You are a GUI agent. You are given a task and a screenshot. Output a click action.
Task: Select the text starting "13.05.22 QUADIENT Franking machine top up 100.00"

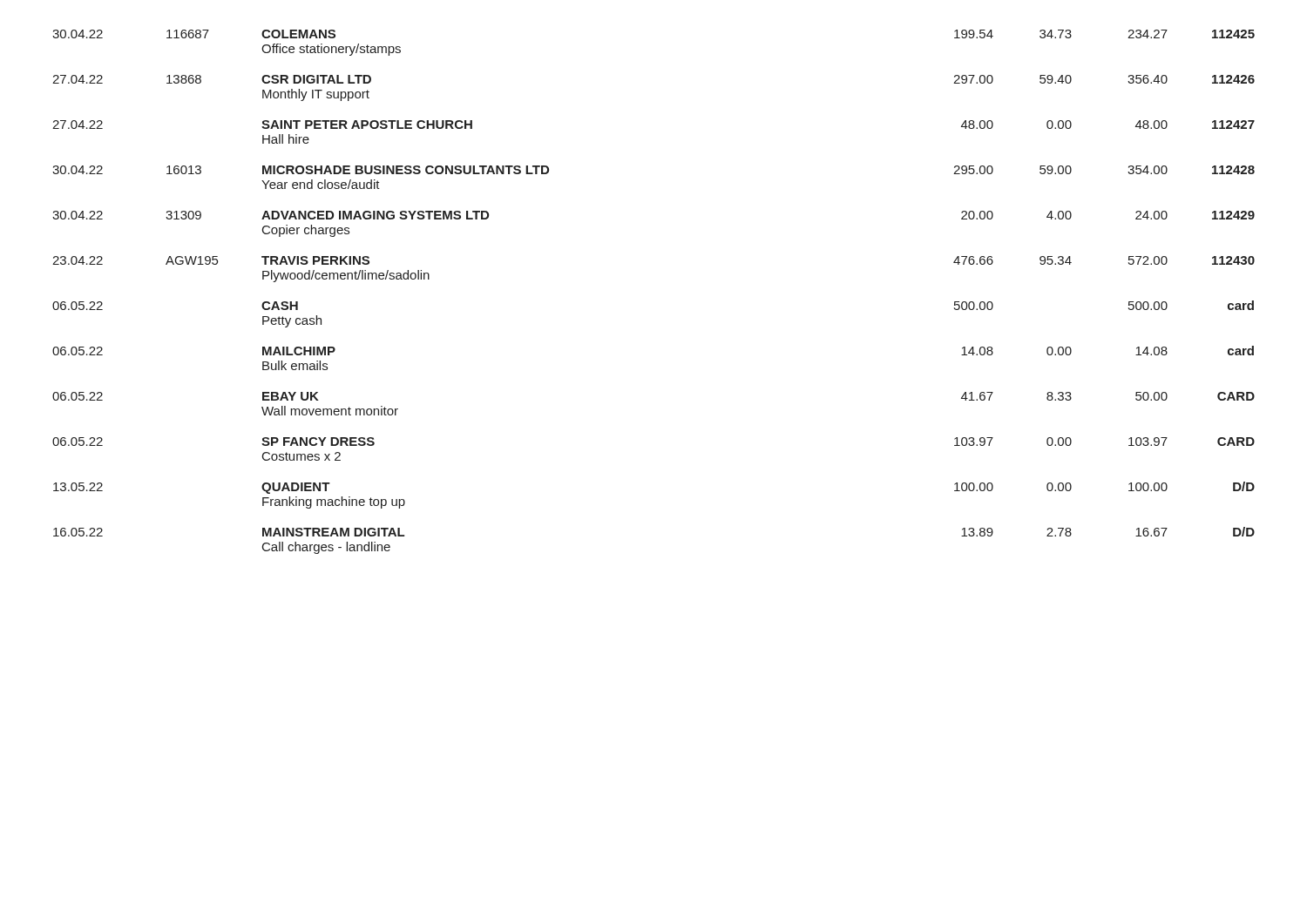tap(81, 486)
